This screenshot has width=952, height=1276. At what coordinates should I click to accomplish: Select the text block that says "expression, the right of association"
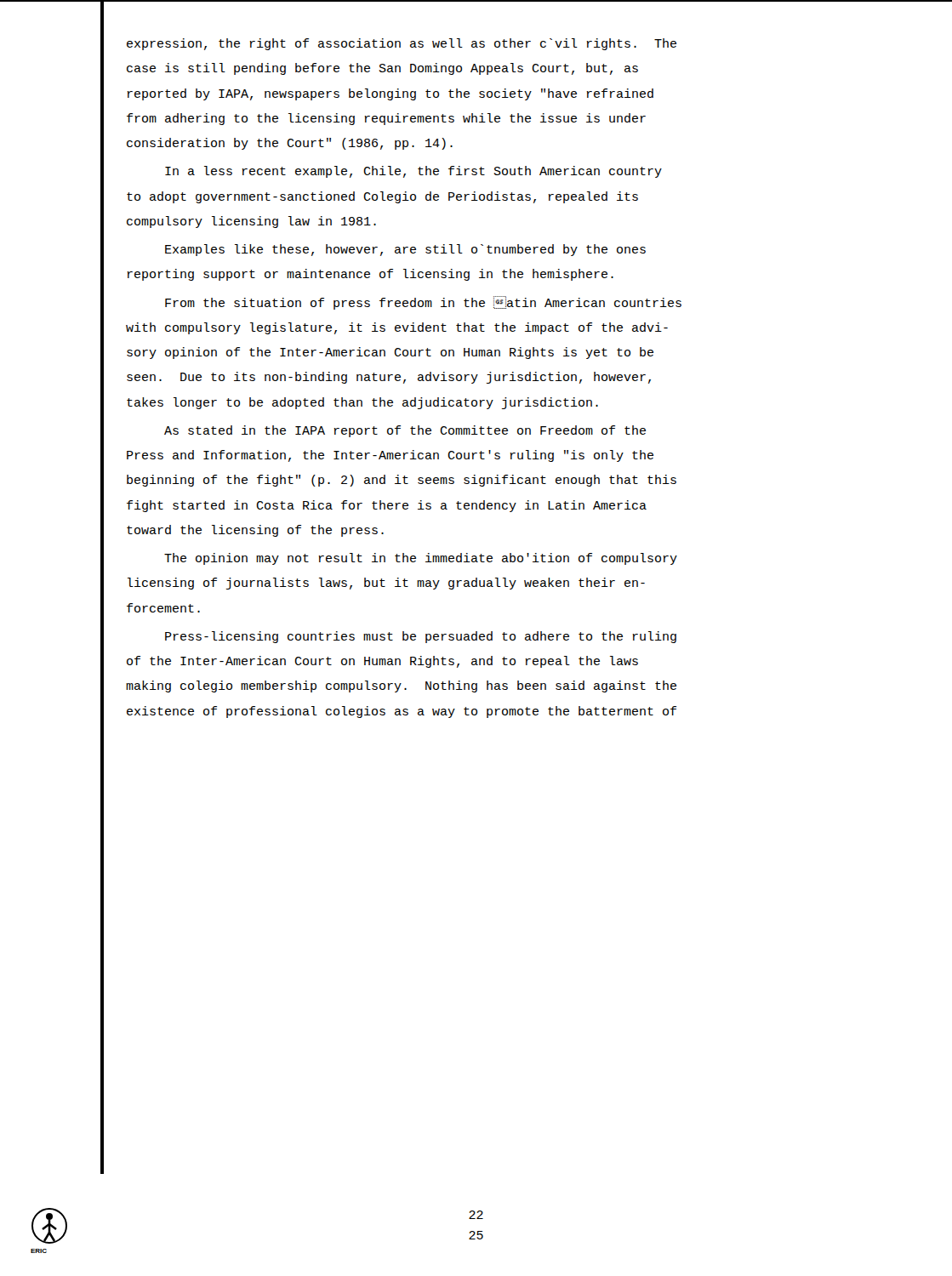click(505, 94)
